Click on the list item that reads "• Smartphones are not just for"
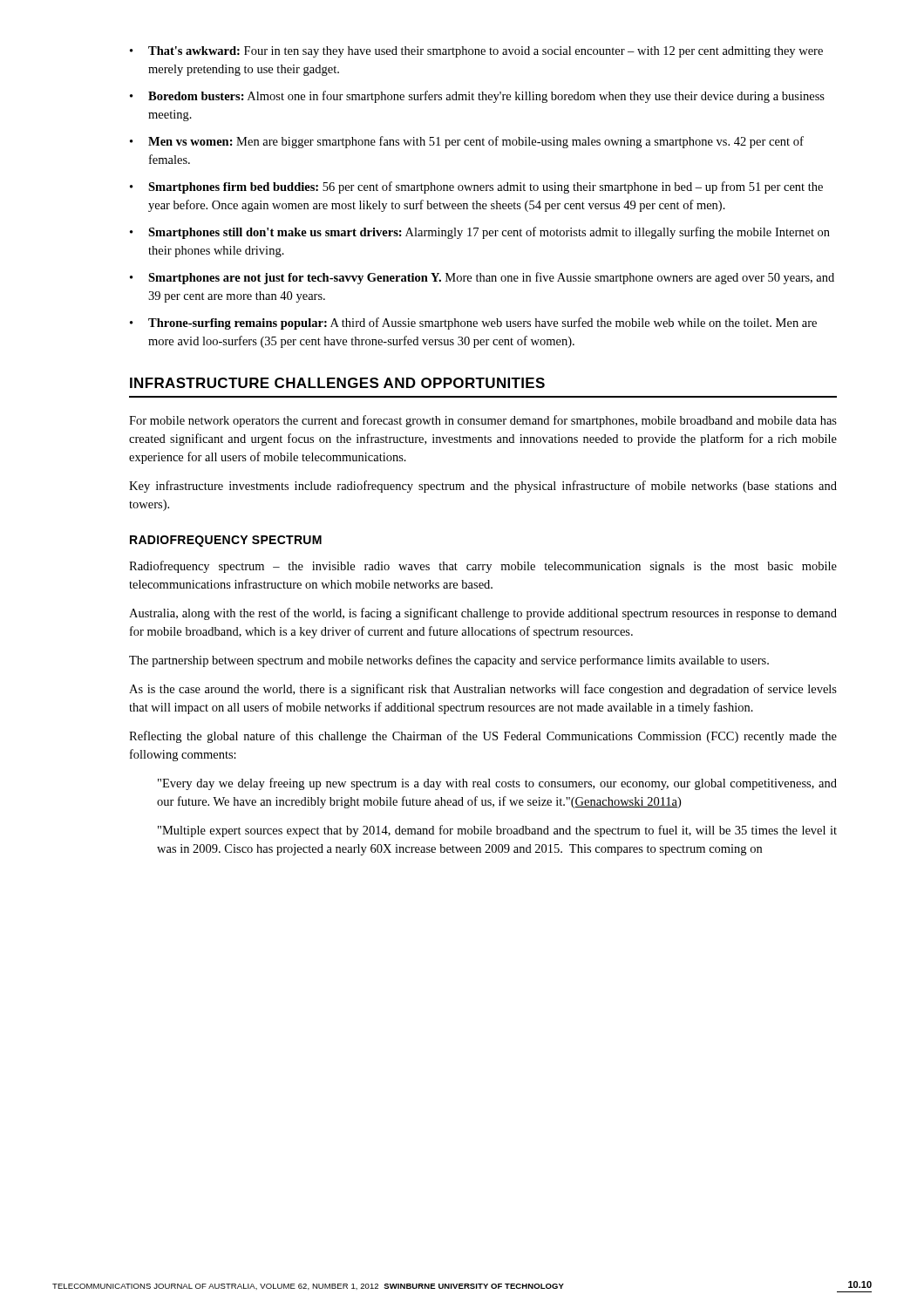The width and height of the screenshot is (924, 1308). click(483, 287)
